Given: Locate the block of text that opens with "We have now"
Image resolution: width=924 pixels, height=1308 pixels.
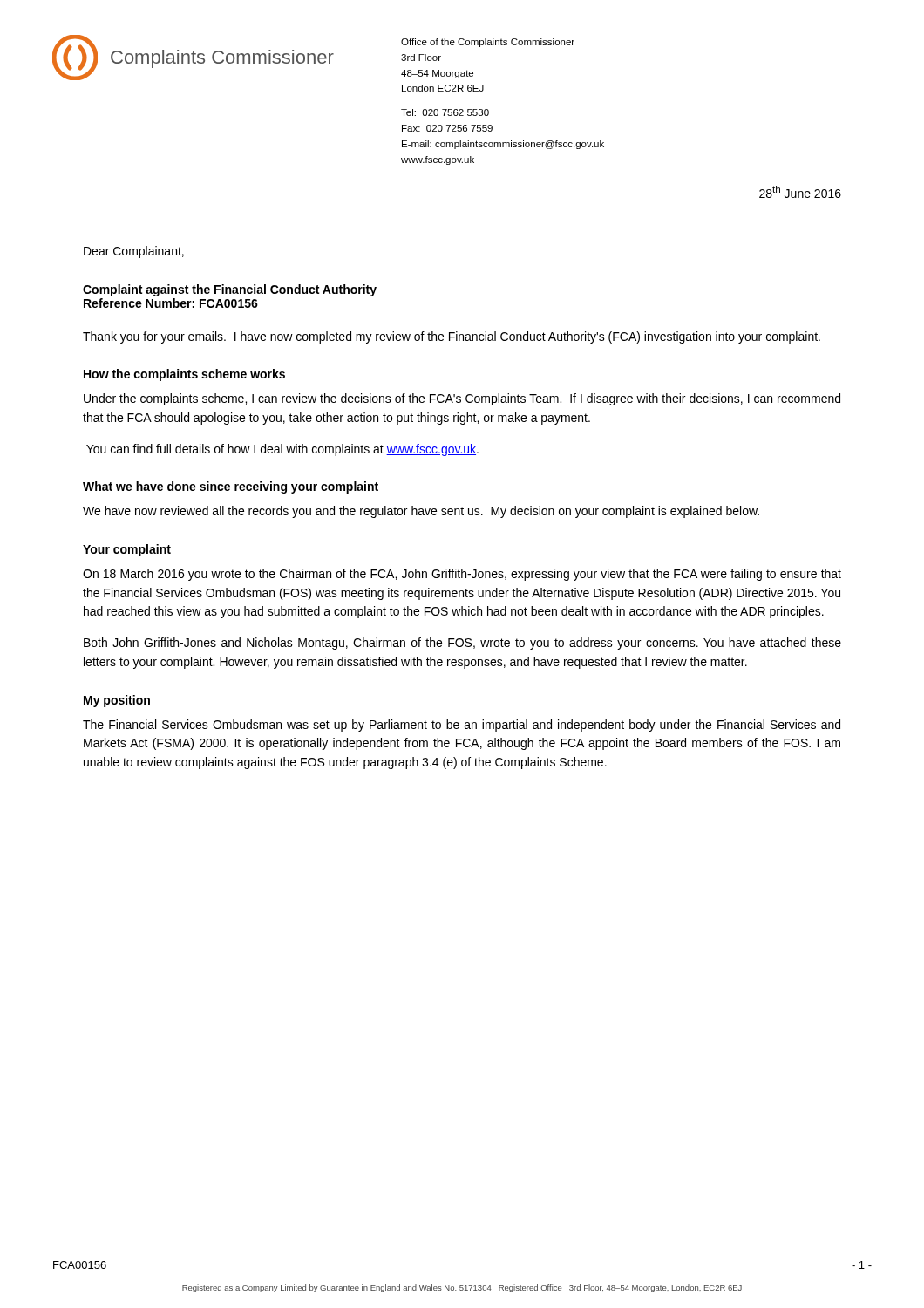Looking at the screenshot, I should (422, 511).
